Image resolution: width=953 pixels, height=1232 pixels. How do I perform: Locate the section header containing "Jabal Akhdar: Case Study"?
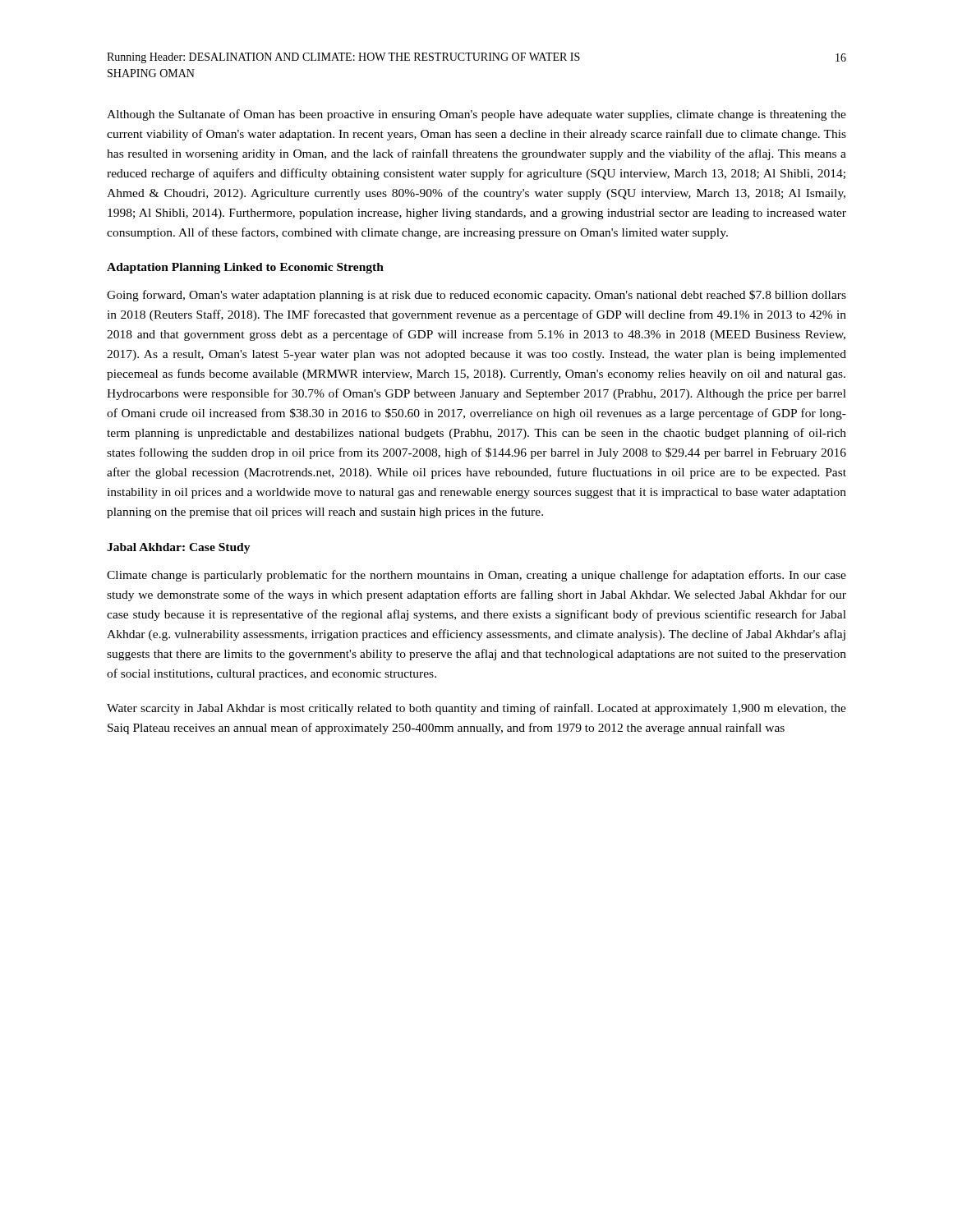click(178, 546)
